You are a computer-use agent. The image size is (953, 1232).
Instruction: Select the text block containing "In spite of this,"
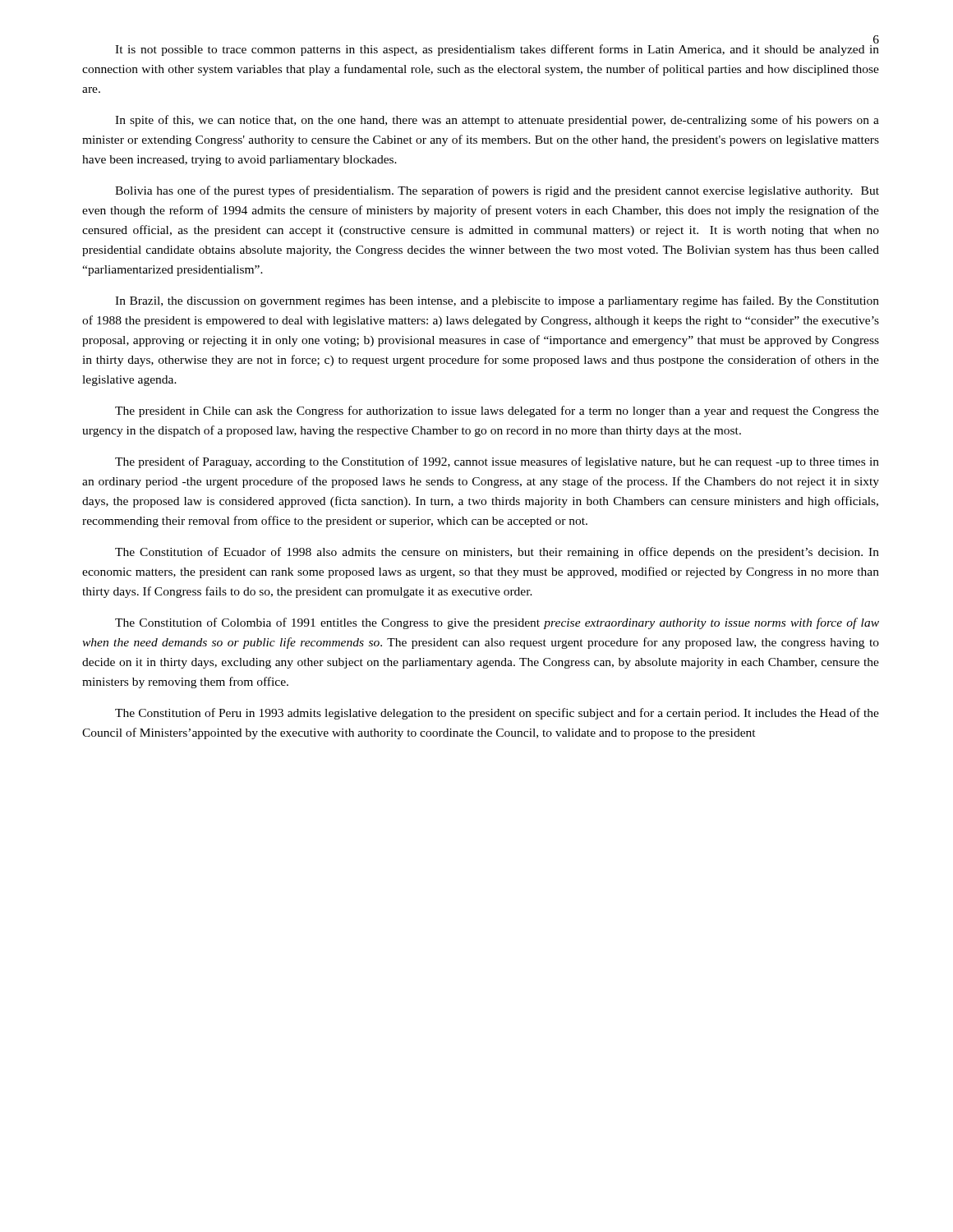[481, 140]
